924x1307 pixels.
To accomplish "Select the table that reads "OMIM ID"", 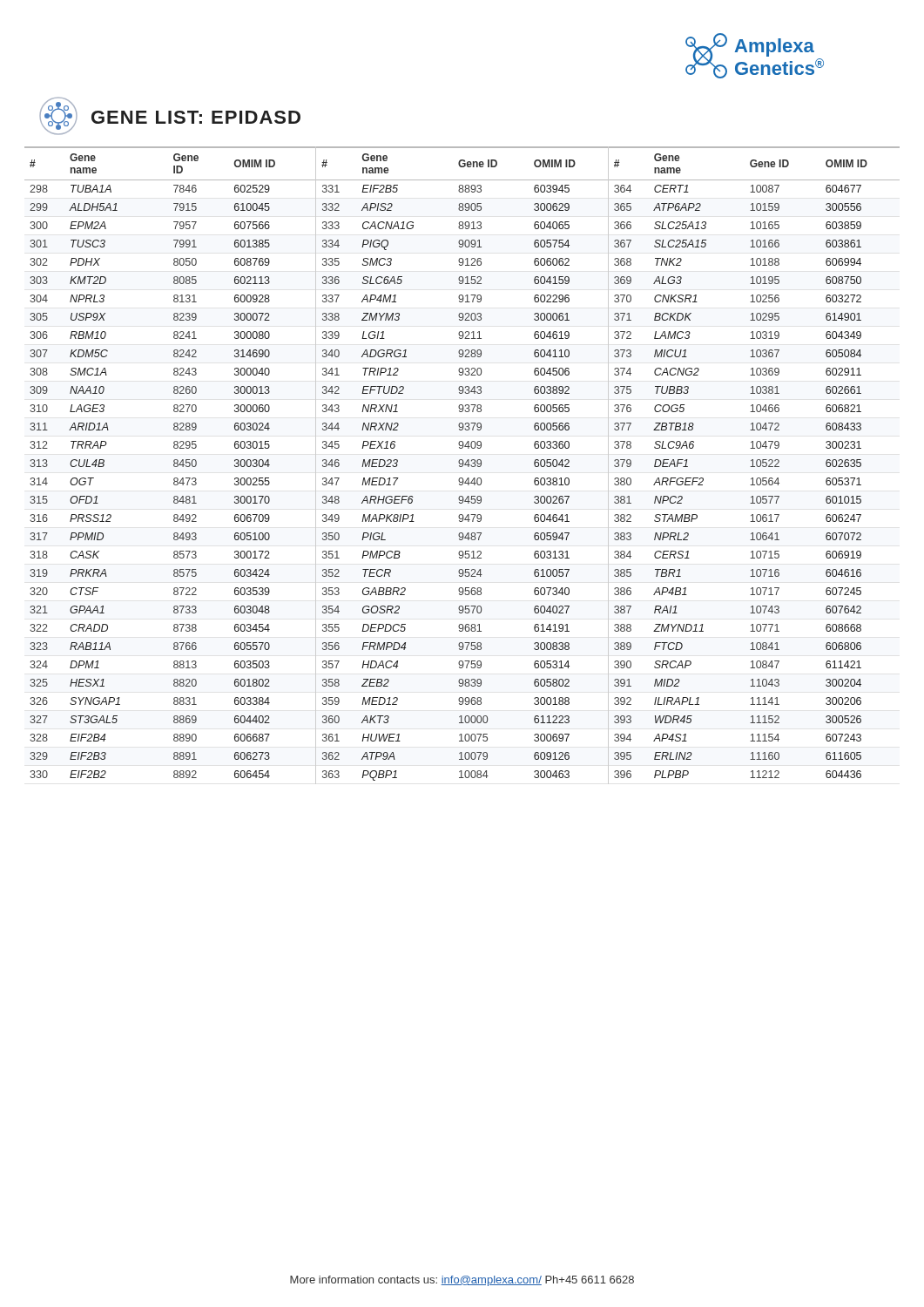I will [x=462, y=465].
